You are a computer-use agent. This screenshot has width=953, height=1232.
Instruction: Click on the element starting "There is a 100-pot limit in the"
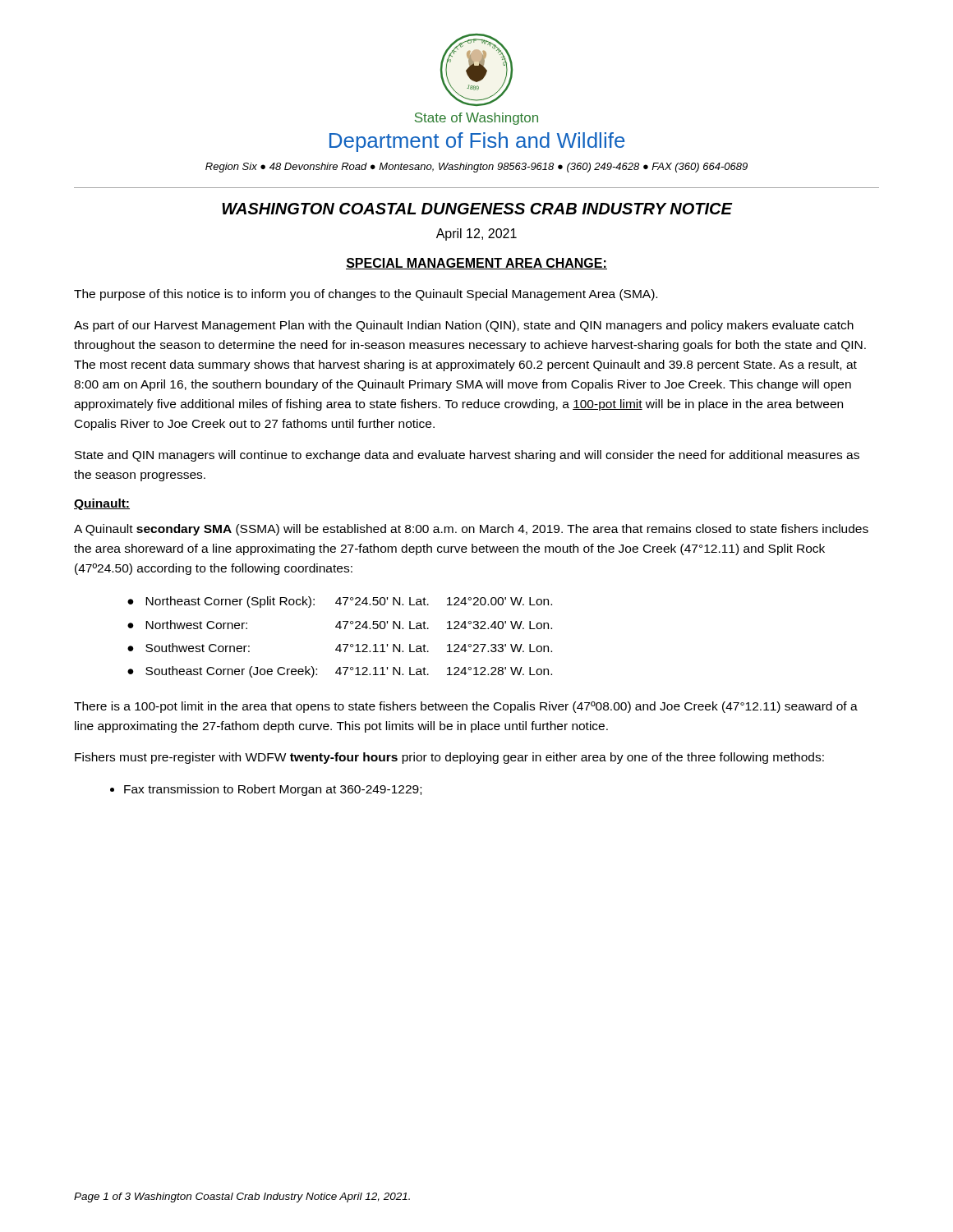466,715
